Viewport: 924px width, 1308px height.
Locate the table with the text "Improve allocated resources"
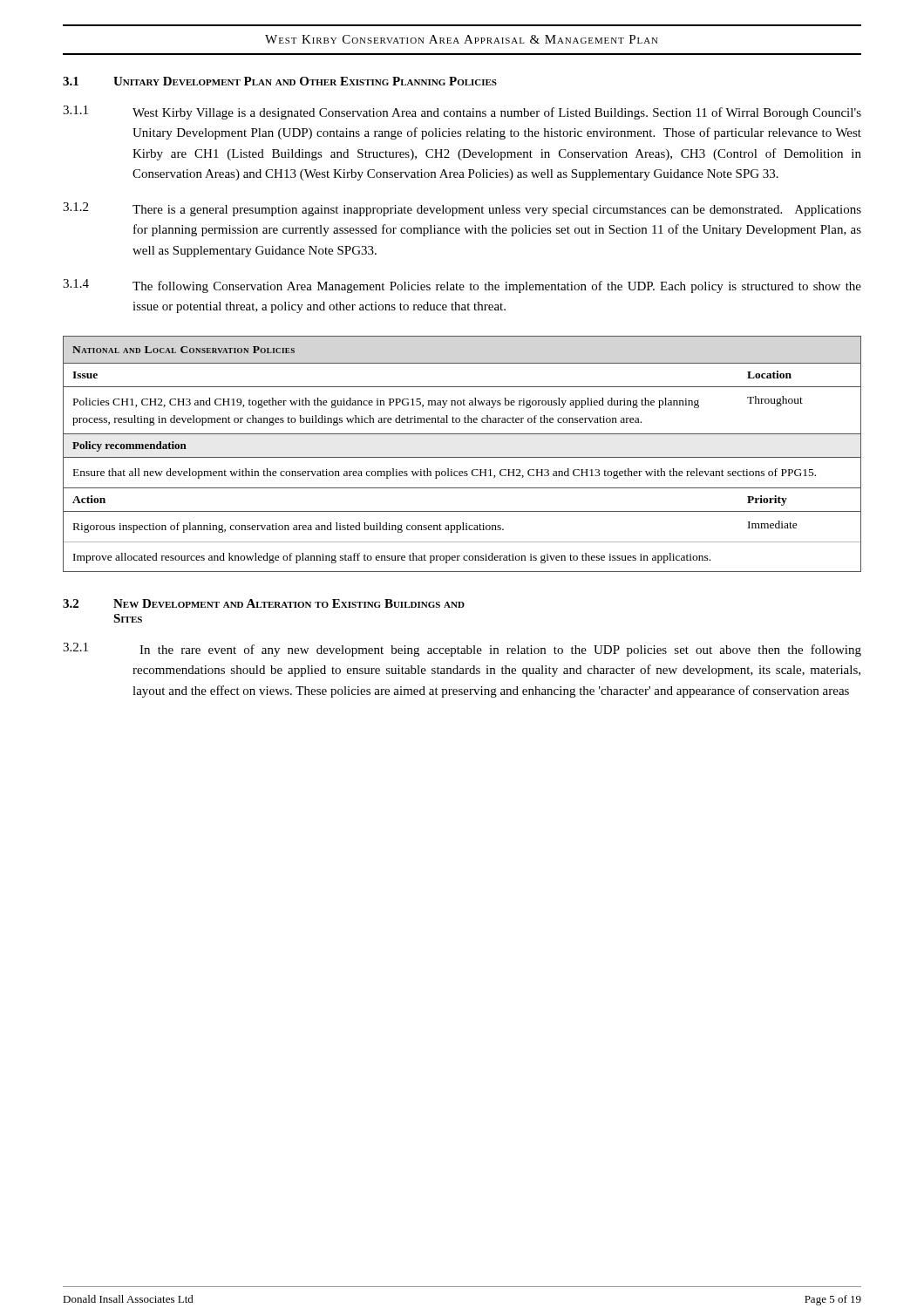(x=462, y=454)
